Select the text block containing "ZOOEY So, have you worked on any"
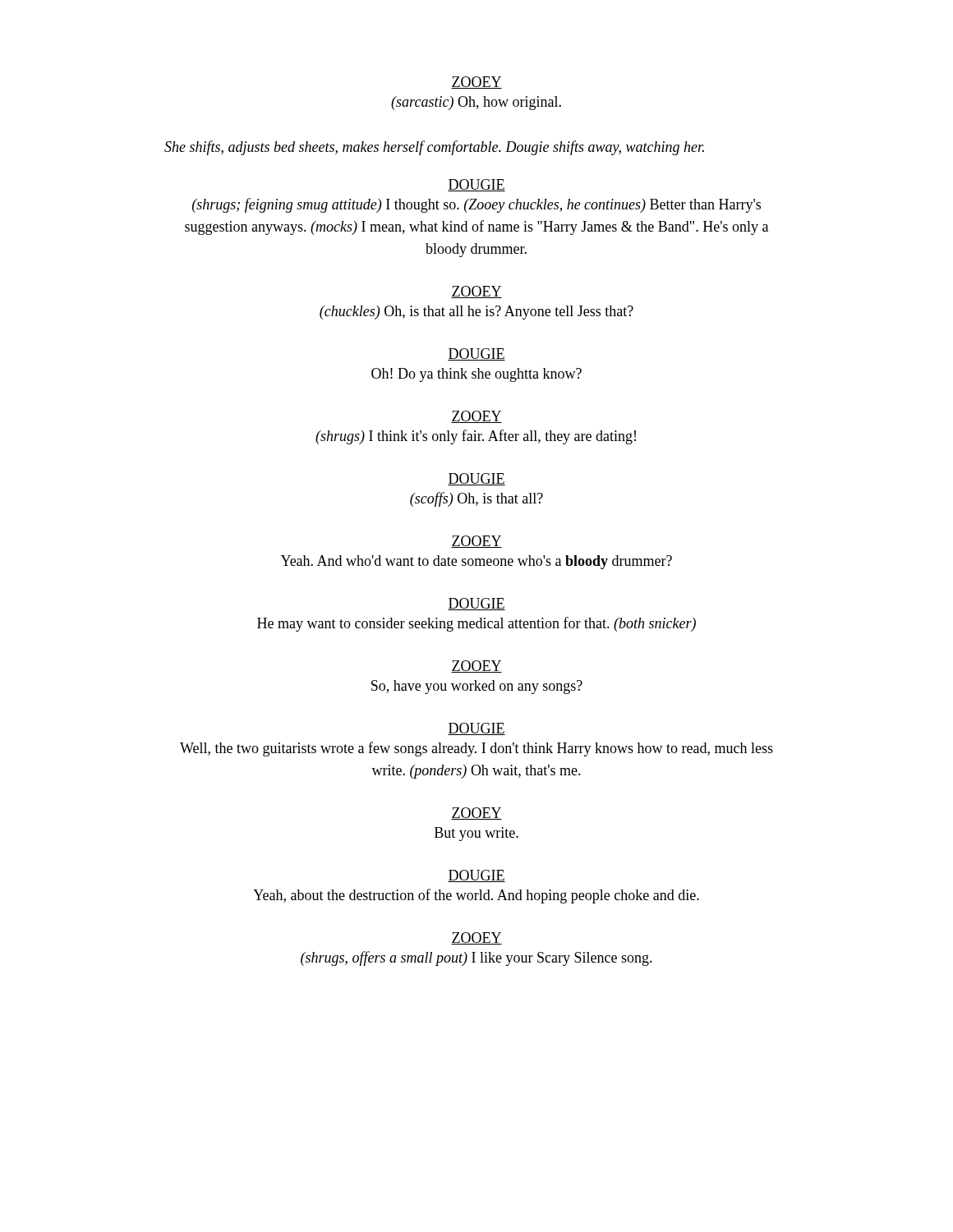 (x=476, y=678)
